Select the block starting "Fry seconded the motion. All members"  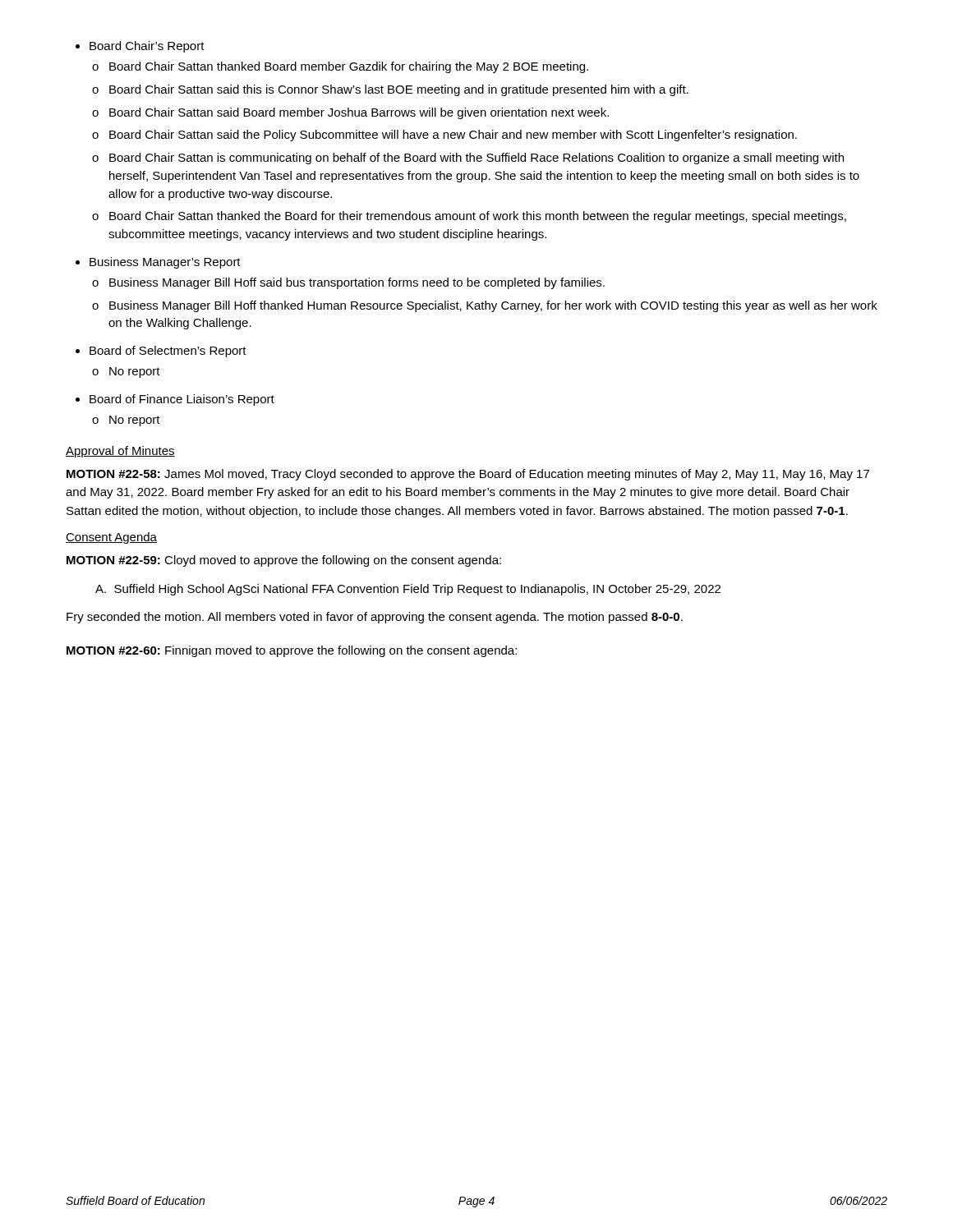(375, 616)
